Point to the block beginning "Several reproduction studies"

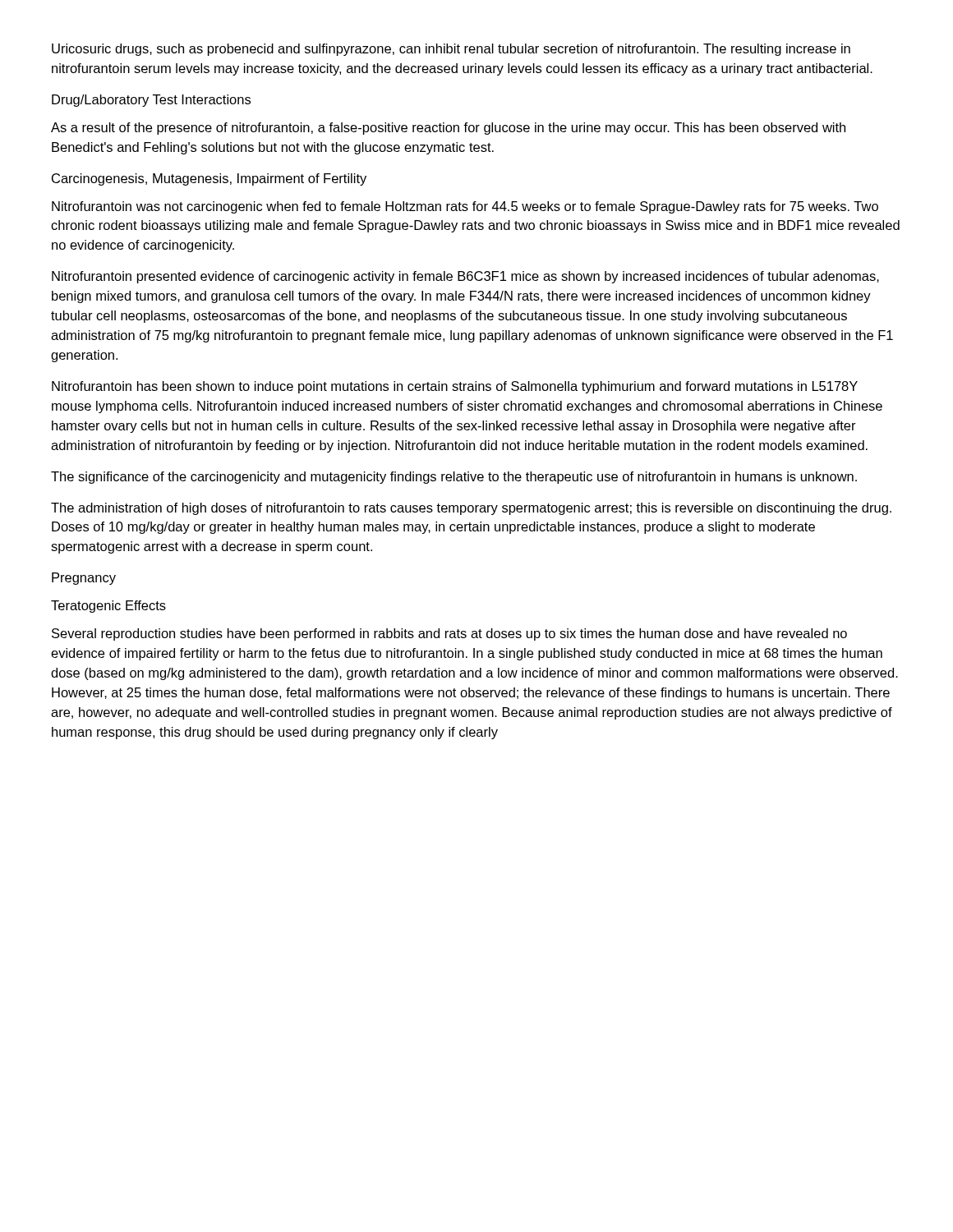point(475,682)
